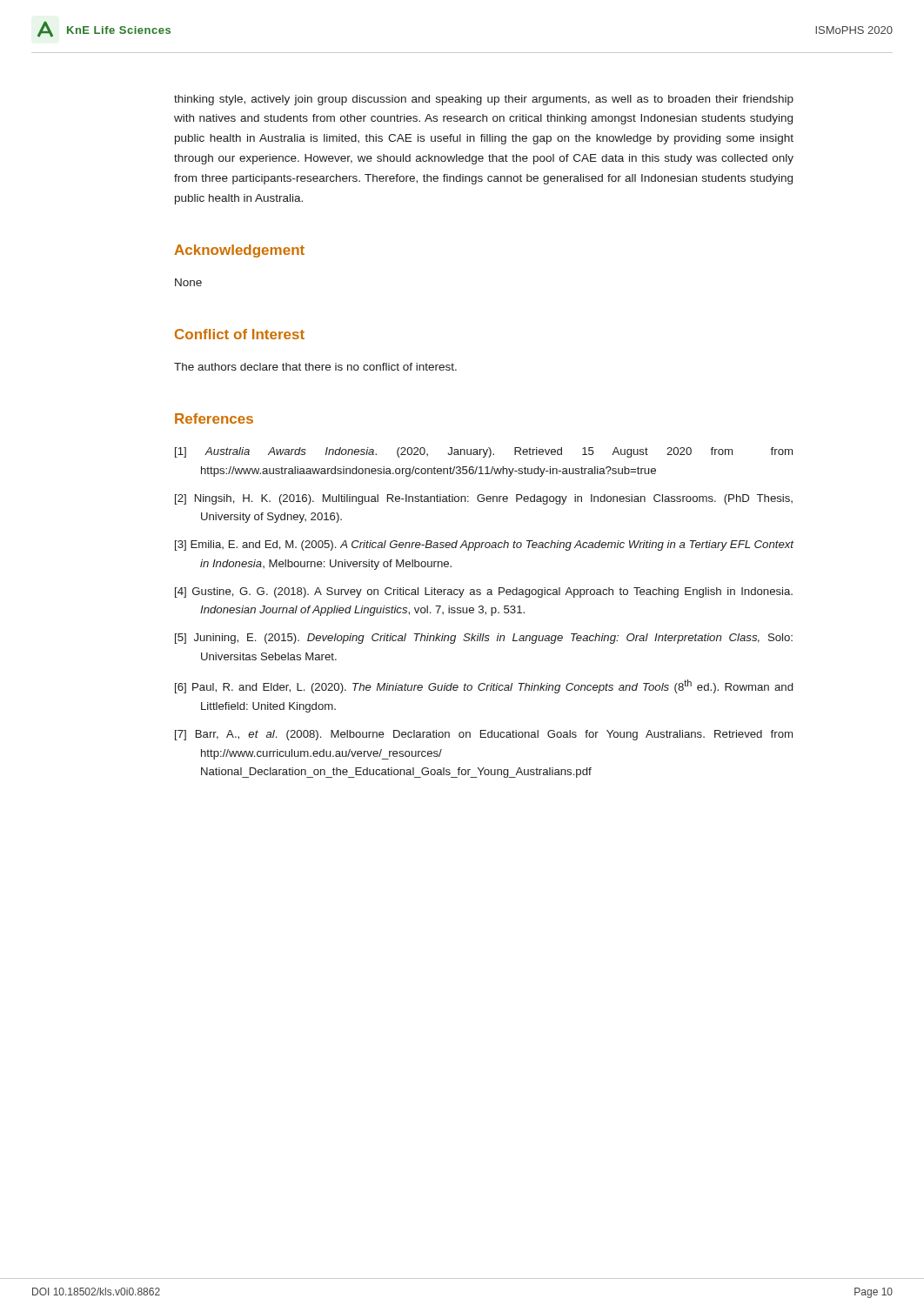Image resolution: width=924 pixels, height=1305 pixels.
Task: Select the list item containing "[2] Ningsih, H. K. (2016). Multilingual Re-Instantiation: Genre"
Action: (484, 507)
